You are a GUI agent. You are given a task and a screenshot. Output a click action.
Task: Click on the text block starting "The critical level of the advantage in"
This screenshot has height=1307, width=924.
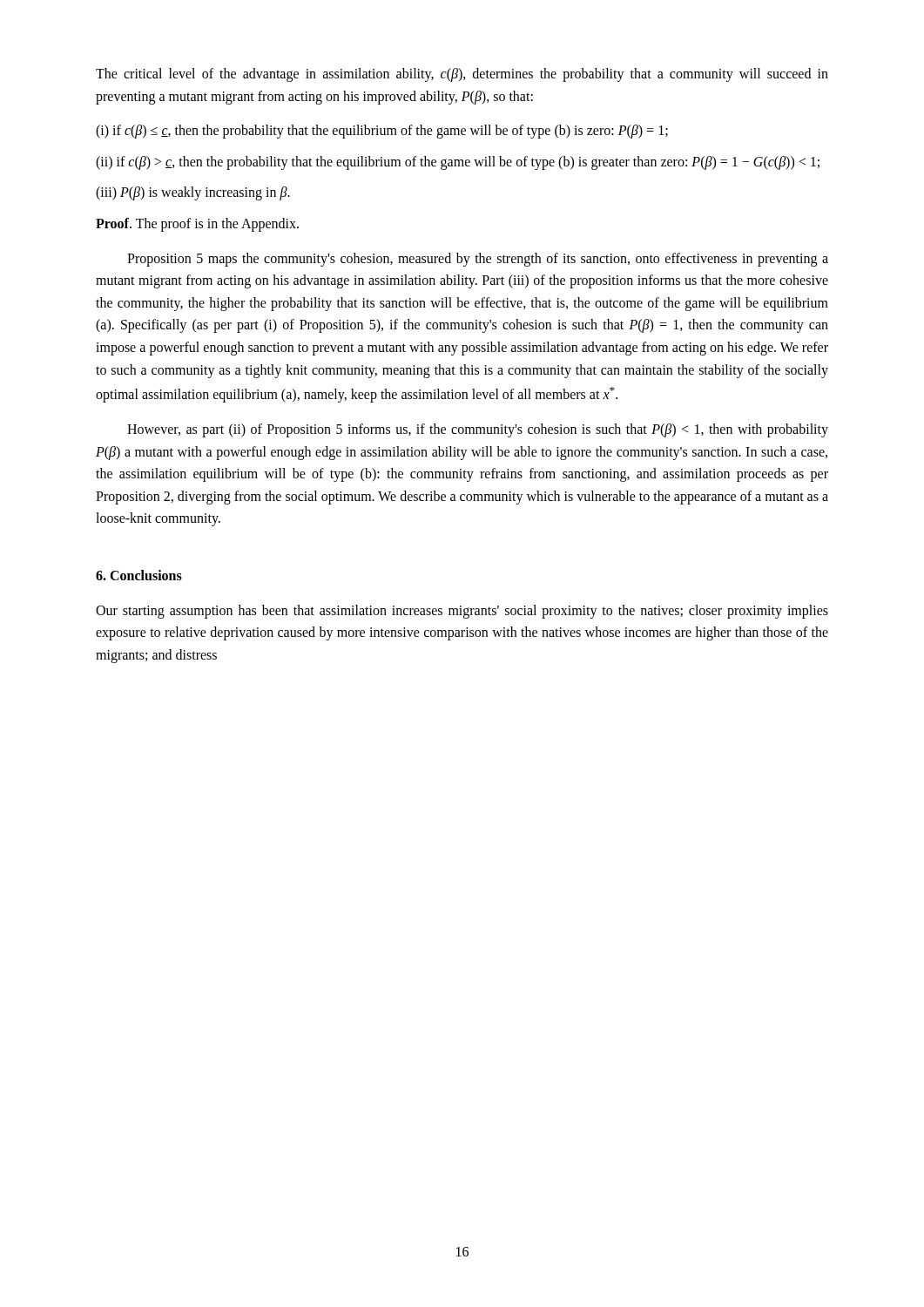pyautogui.click(x=462, y=85)
